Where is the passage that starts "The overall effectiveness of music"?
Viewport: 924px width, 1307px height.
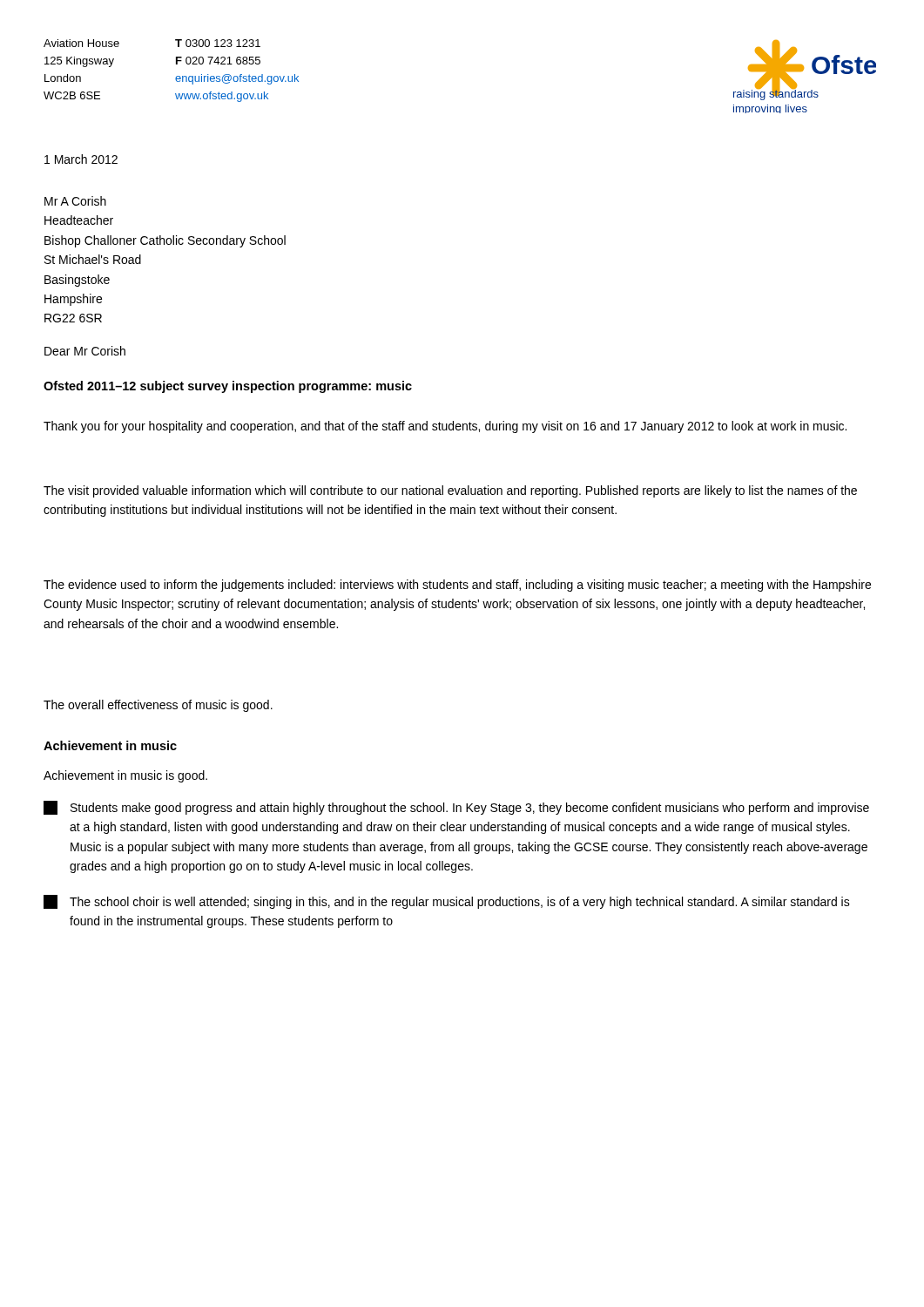click(158, 705)
